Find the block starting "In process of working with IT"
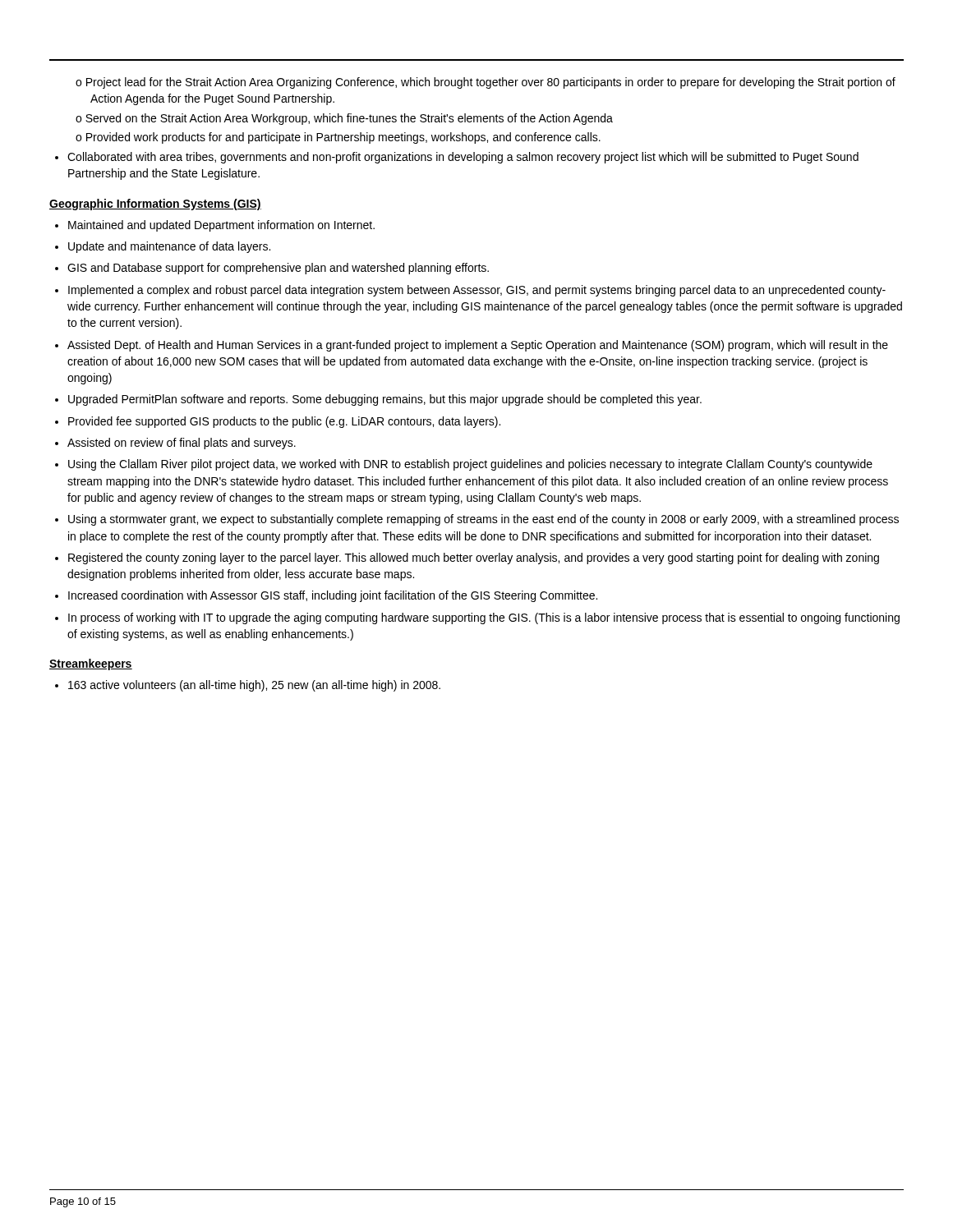The image size is (953, 1232). click(476, 626)
